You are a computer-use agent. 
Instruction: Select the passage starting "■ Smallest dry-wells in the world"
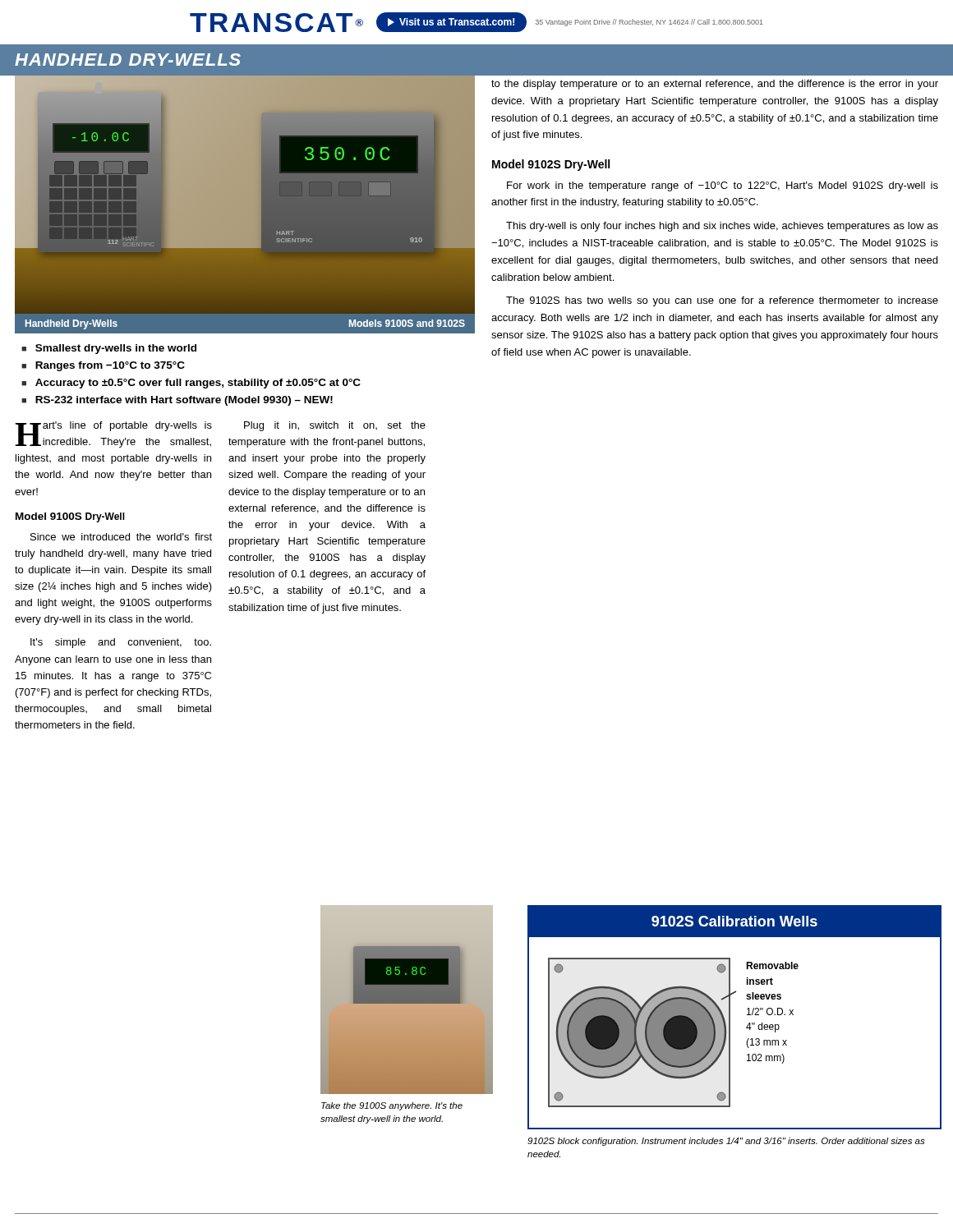tap(109, 348)
